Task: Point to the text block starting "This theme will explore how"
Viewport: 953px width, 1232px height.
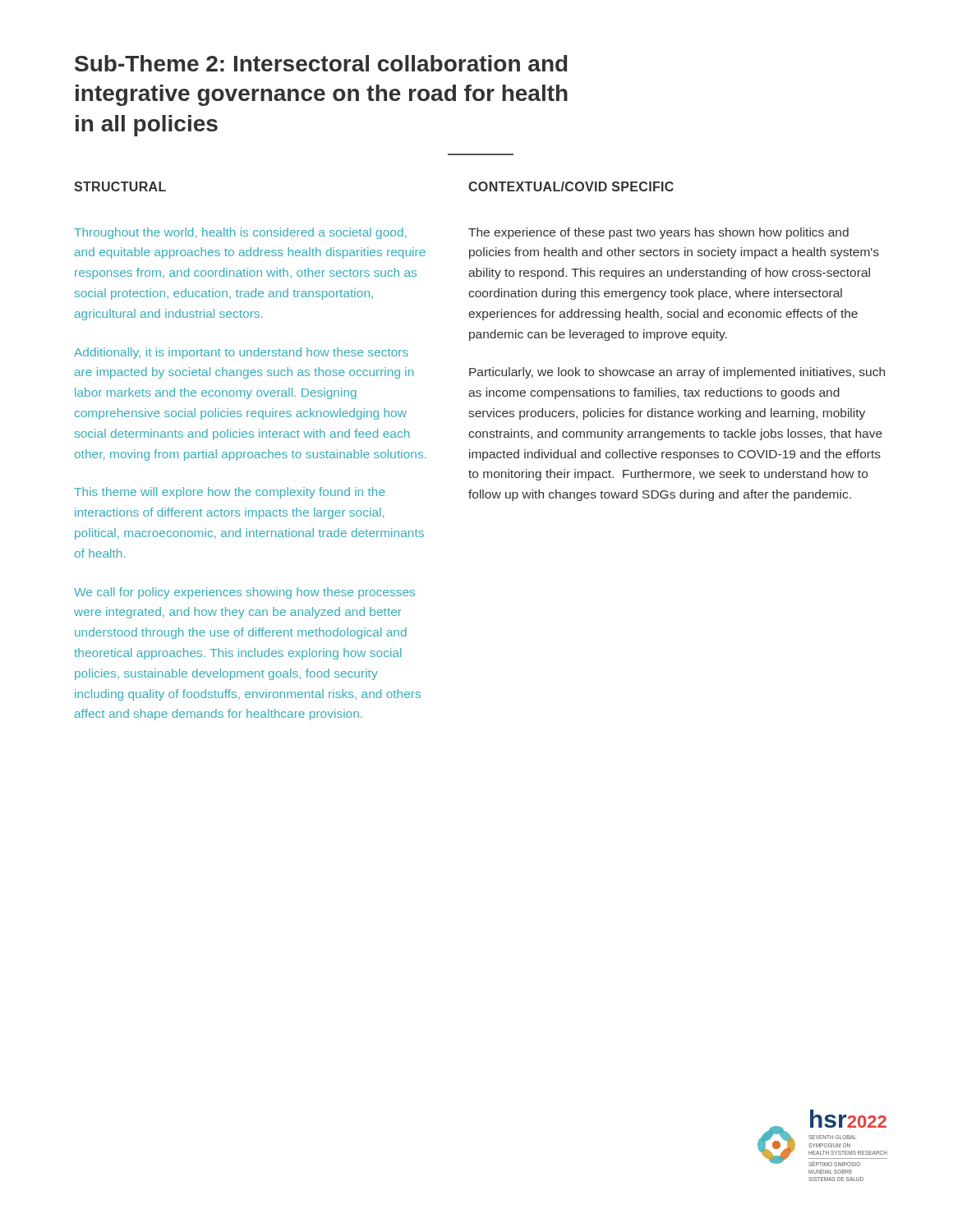Action: point(251,523)
